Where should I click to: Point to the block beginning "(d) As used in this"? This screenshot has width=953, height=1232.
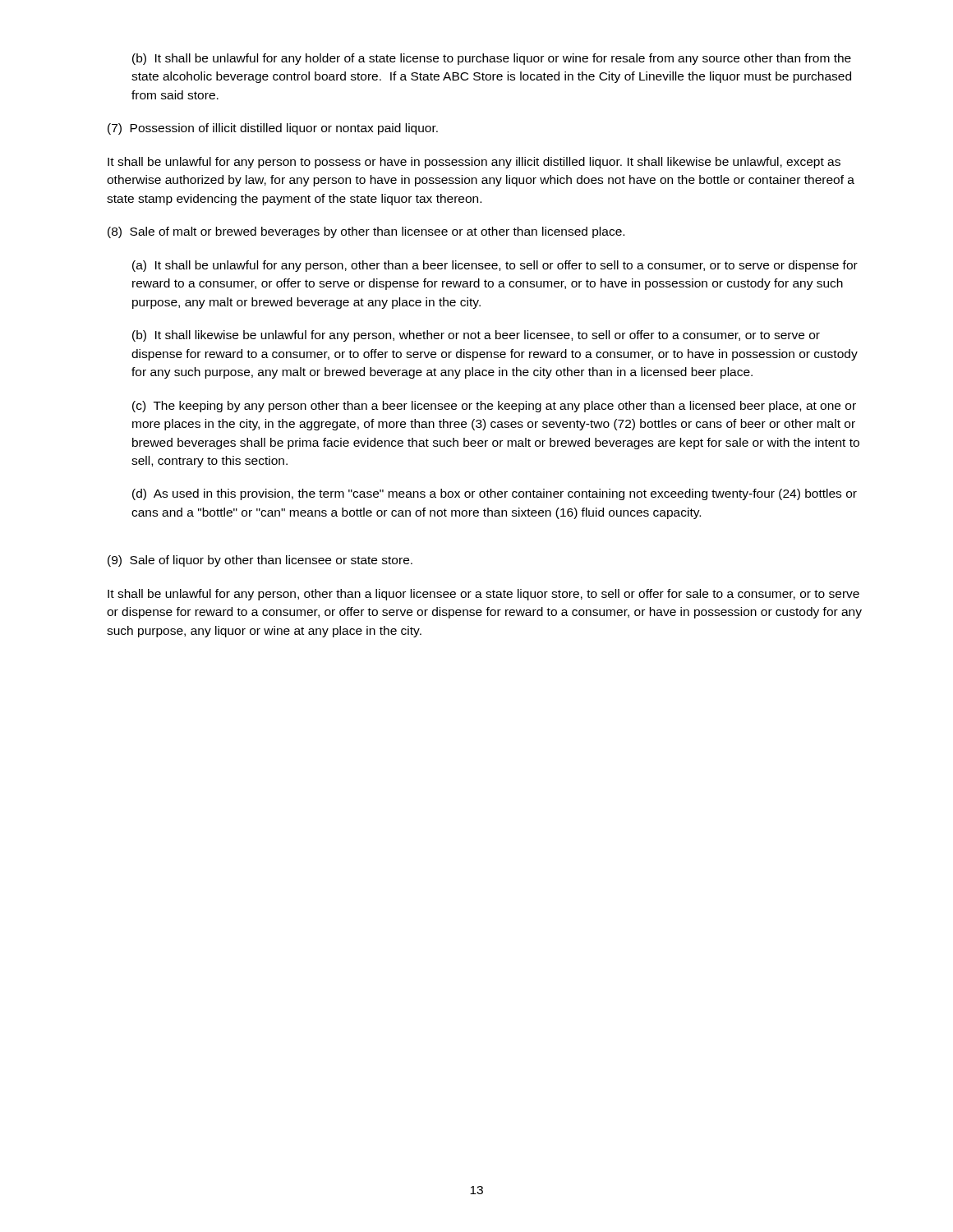[494, 503]
